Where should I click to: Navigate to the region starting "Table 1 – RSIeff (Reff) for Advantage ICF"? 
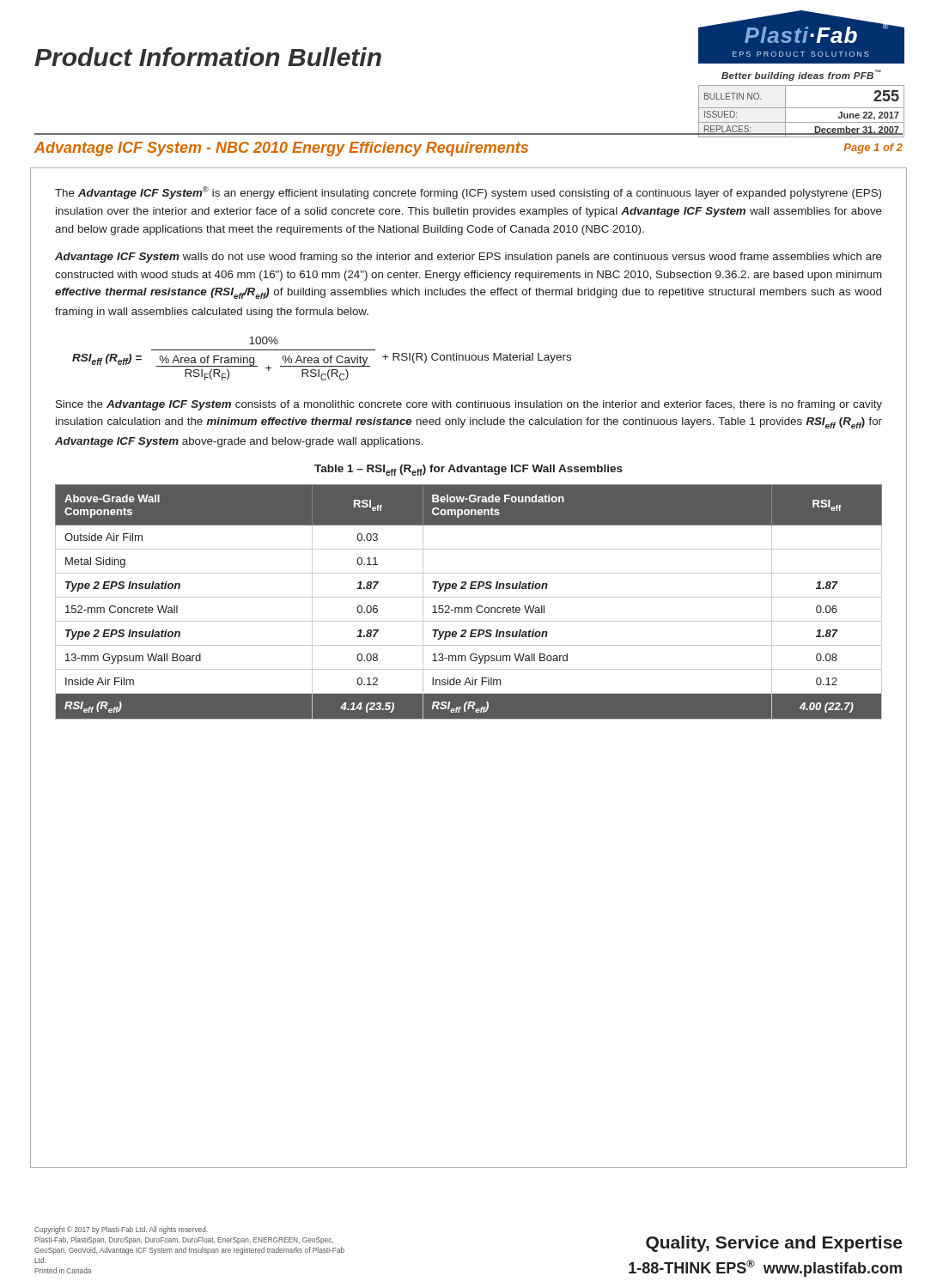(468, 470)
